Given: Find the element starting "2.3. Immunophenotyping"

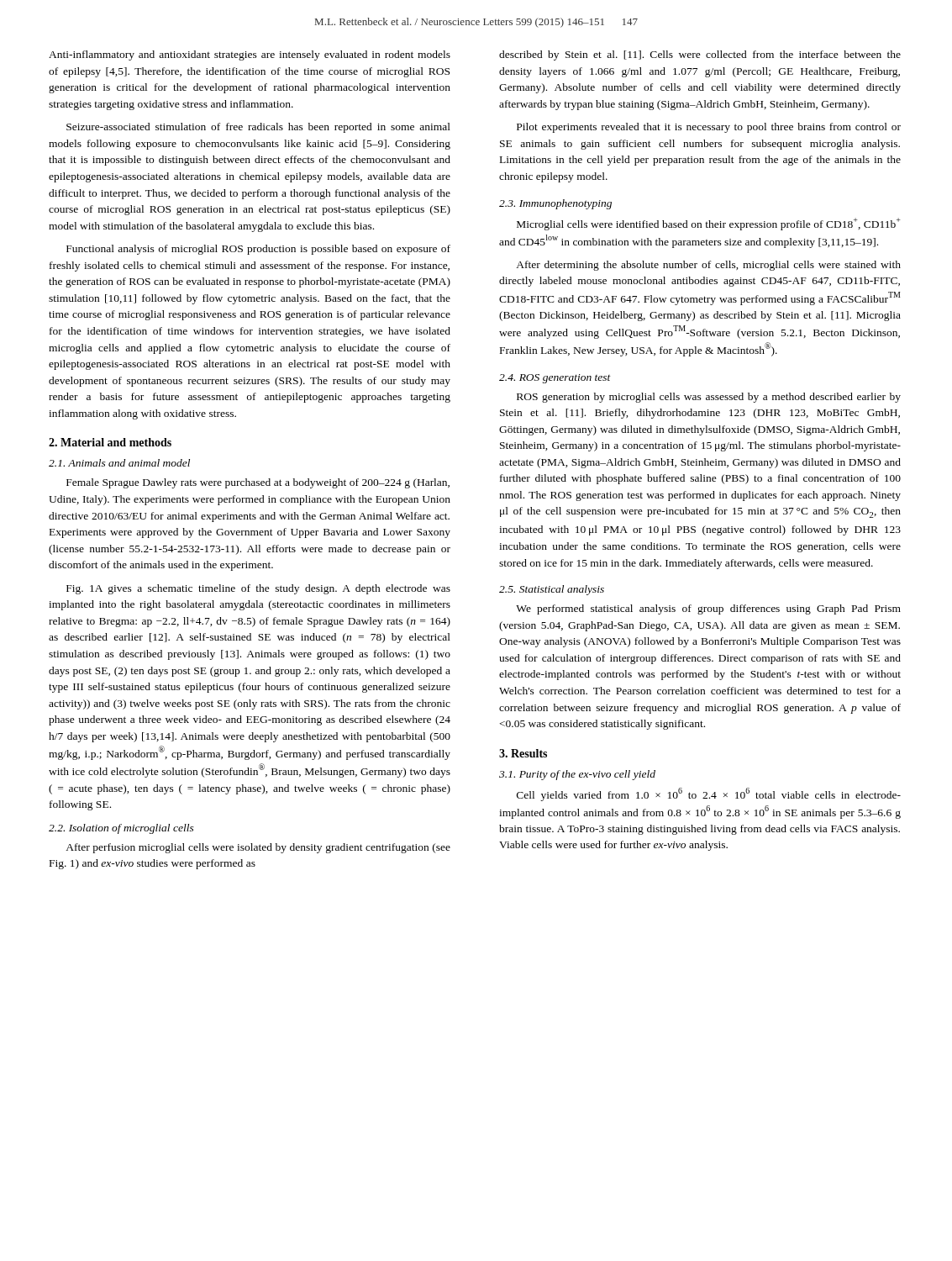Looking at the screenshot, I should pos(556,203).
